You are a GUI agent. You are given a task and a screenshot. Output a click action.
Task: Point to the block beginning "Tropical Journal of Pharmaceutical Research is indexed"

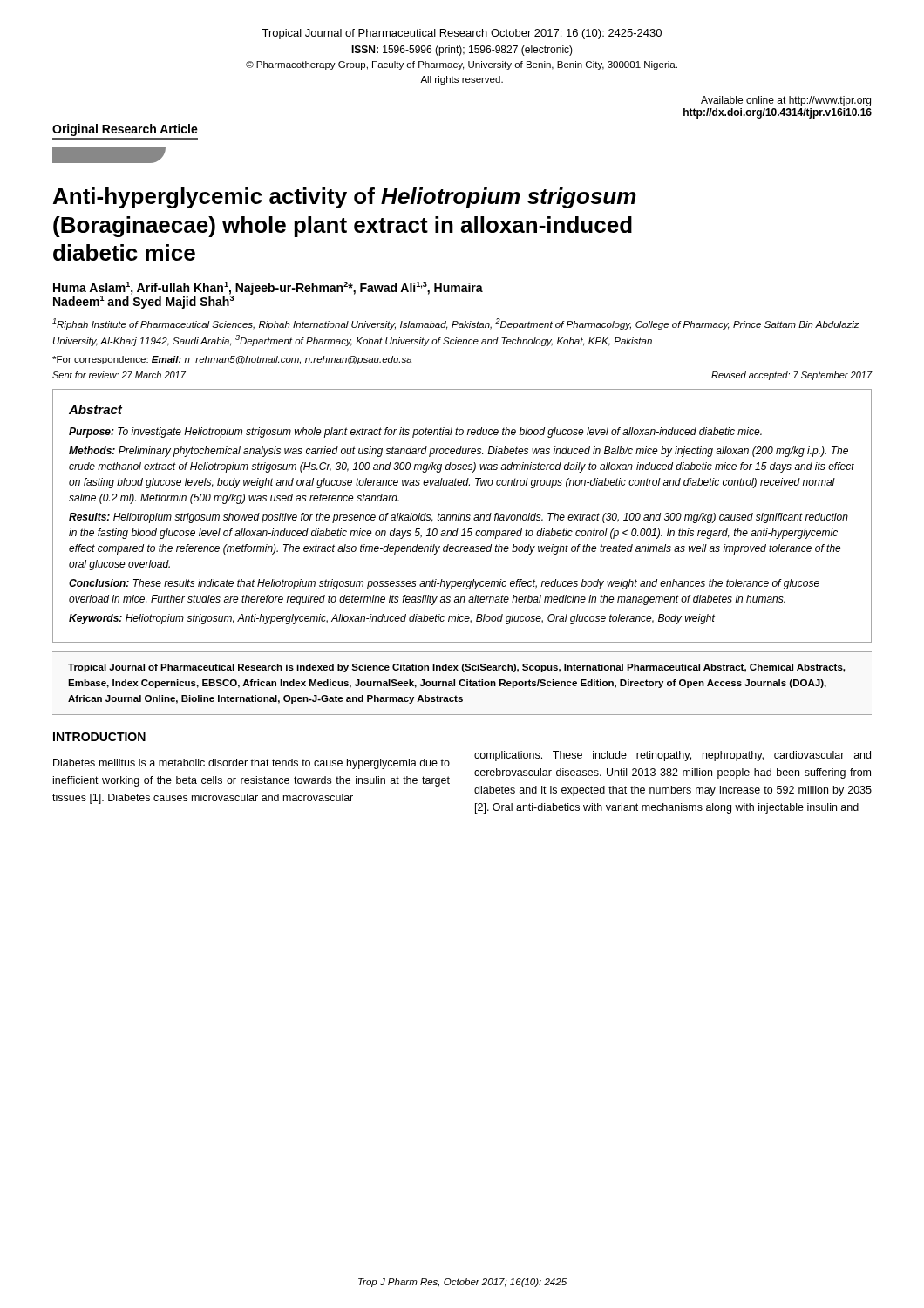tap(457, 683)
